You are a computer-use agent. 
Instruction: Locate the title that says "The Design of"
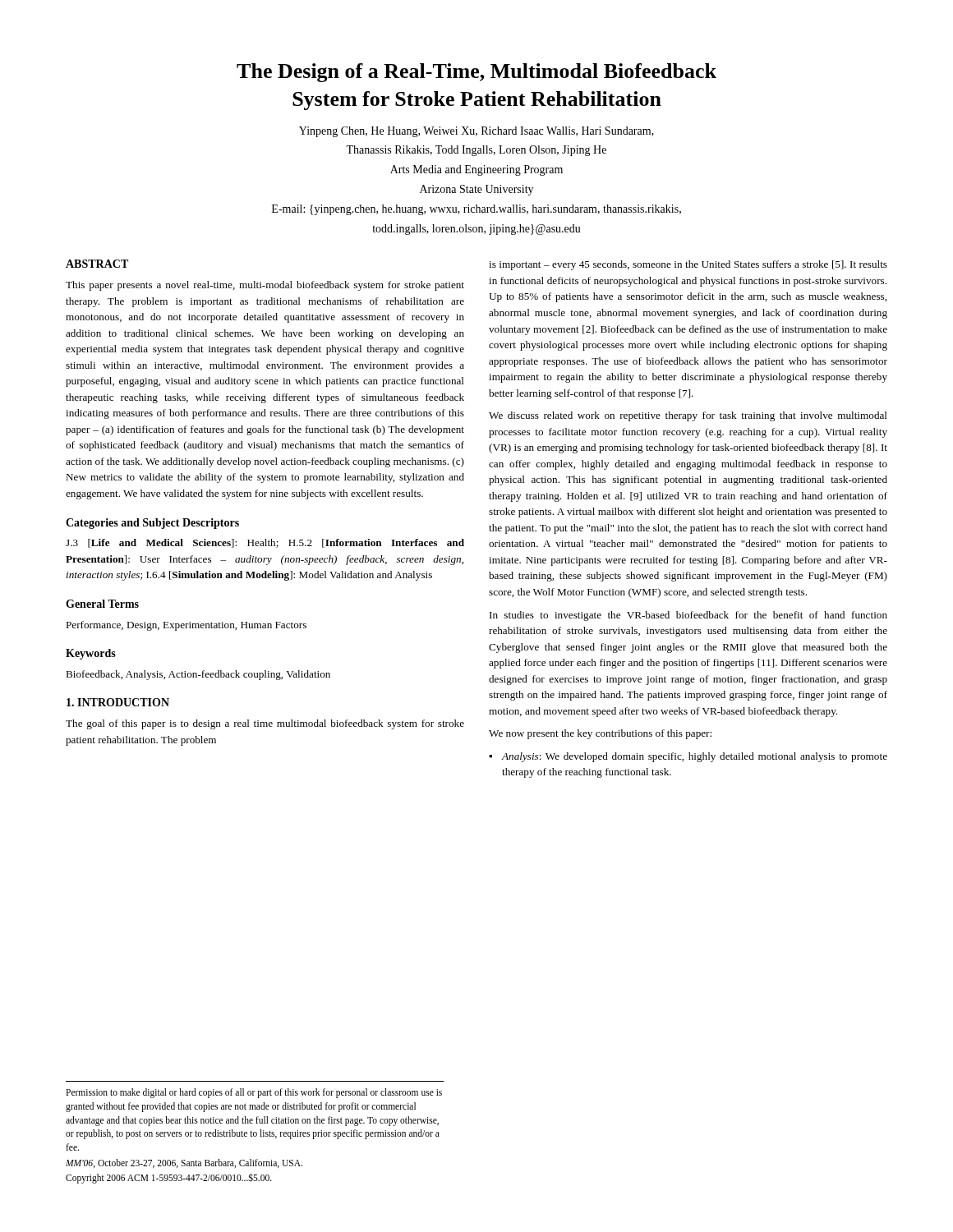tap(476, 85)
